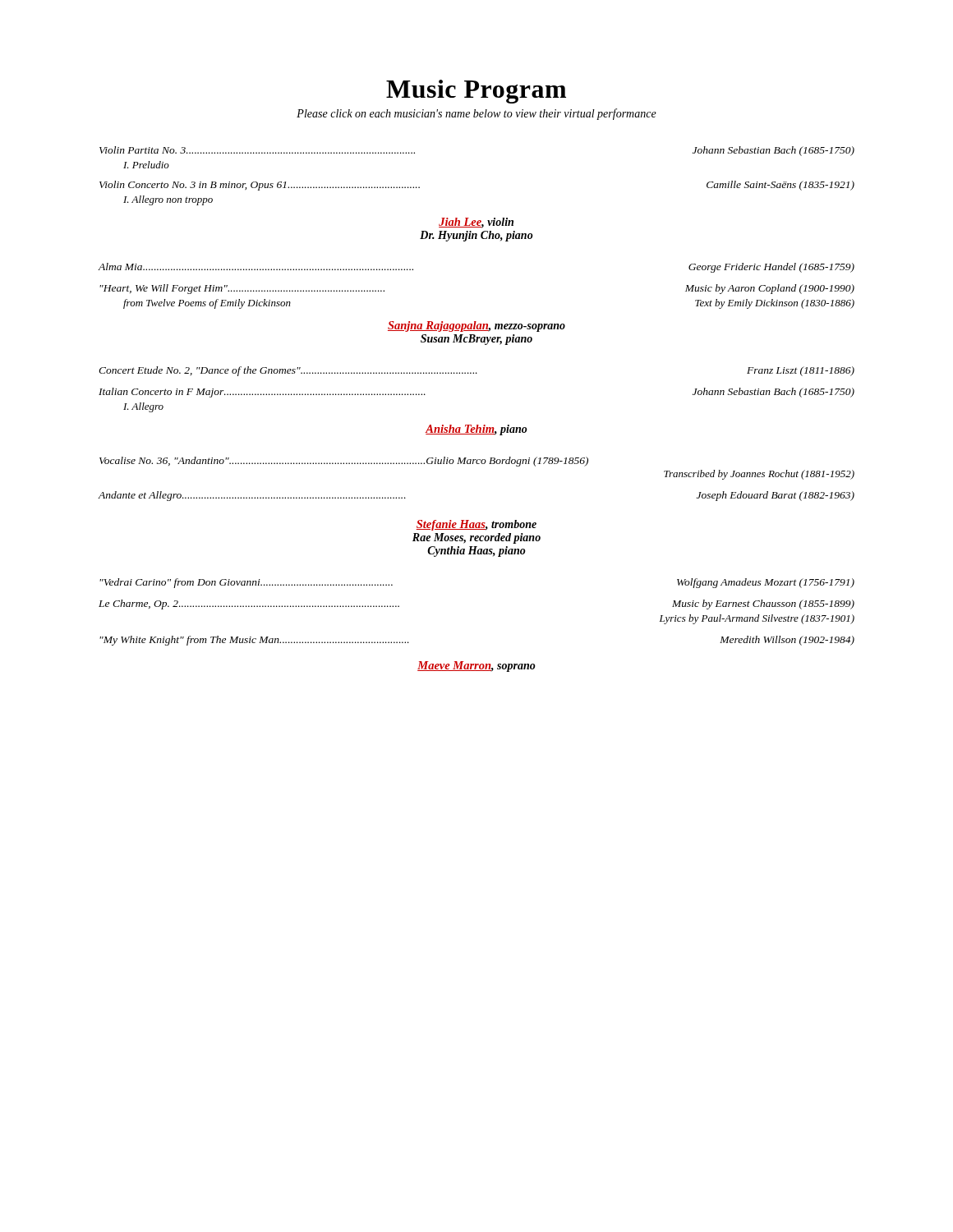This screenshot has width=953, height=1232.
Task: Select the passage starting ""Vedrai Carino" from"
Action: [x=249, y=582]
